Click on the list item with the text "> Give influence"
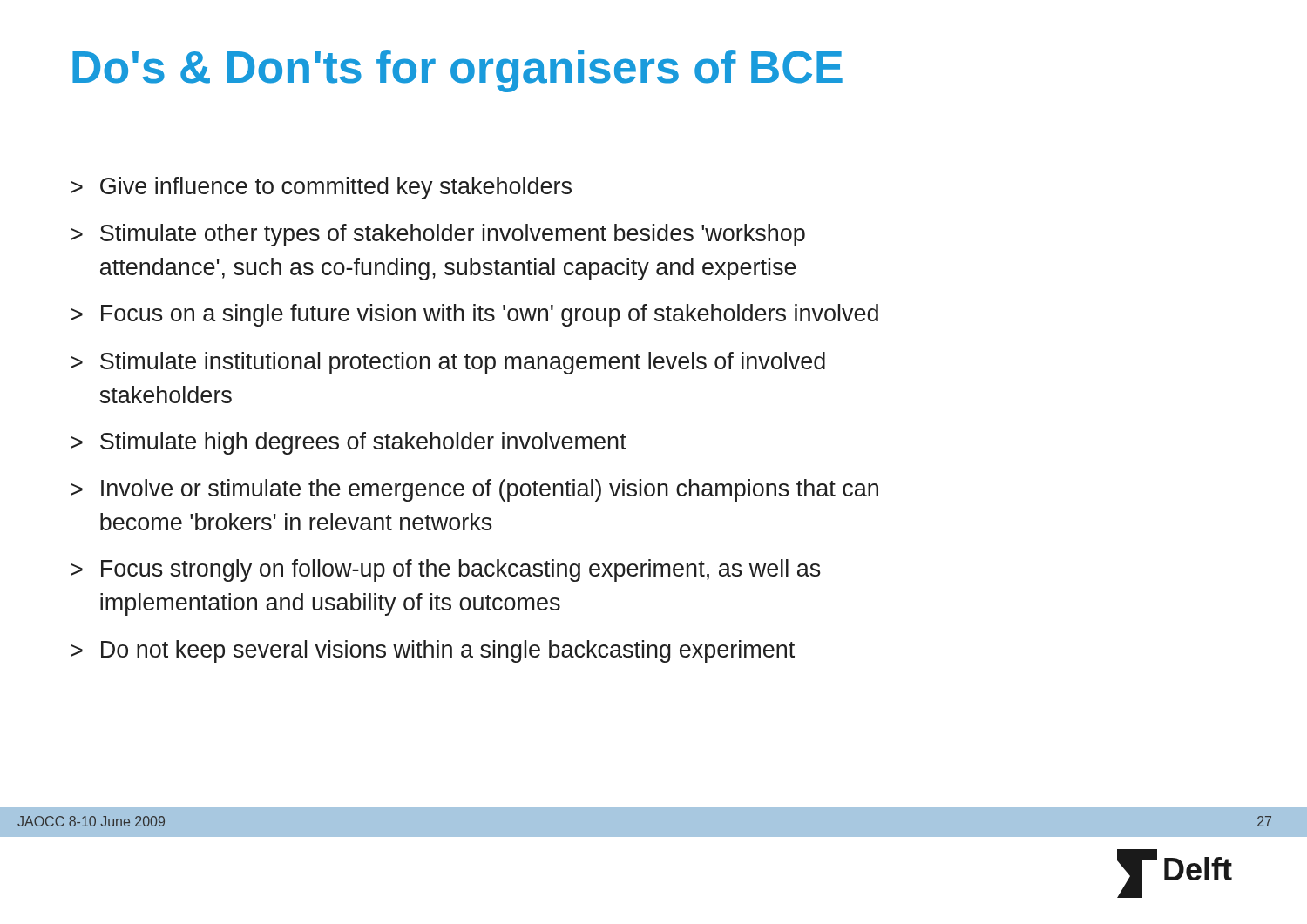This screenshot has height=924, width=1307. [321, 188]
